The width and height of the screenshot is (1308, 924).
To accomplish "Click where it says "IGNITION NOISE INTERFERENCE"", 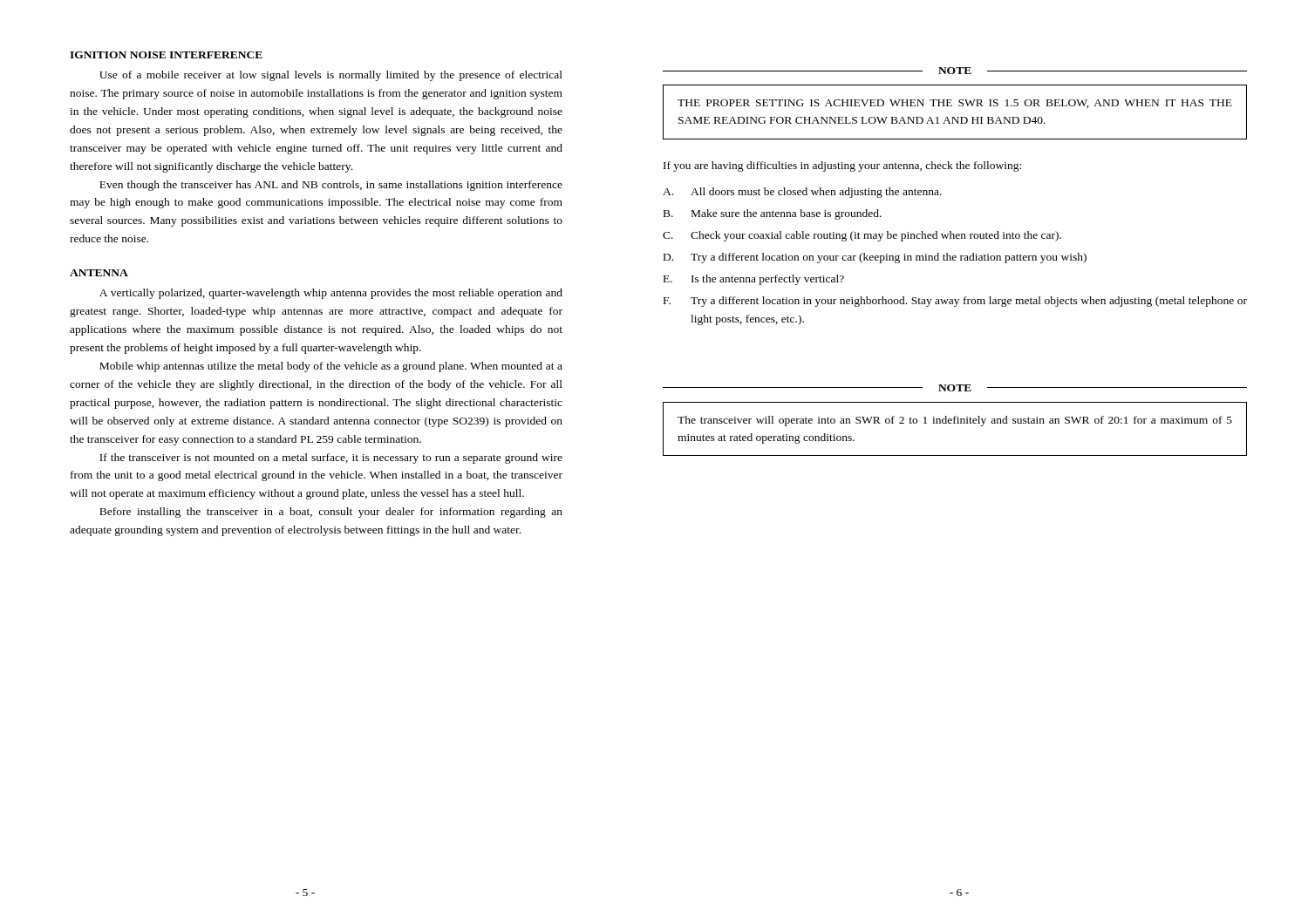I will click(x=166, y=54).
